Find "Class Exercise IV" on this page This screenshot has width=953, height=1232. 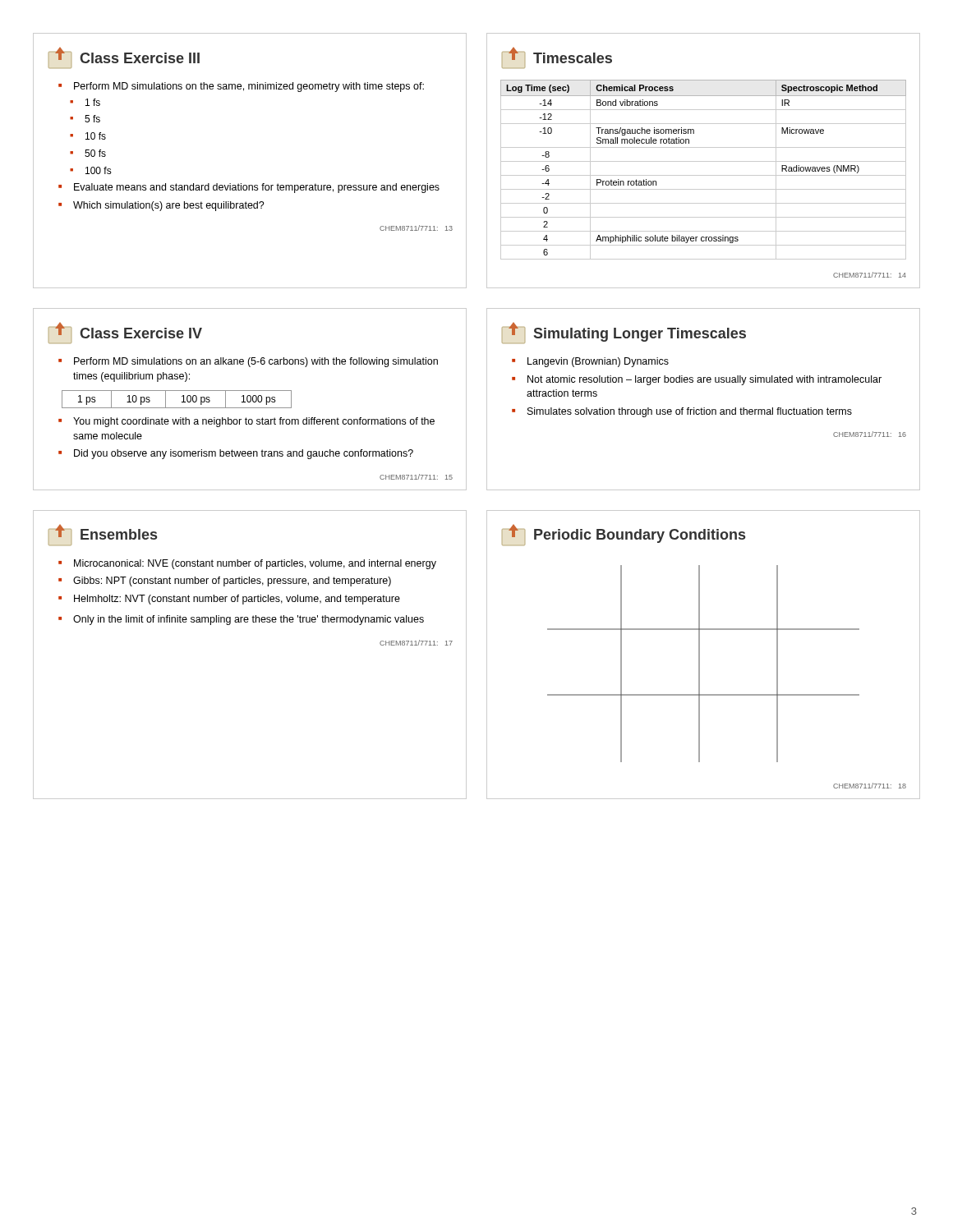click(125, 333)
